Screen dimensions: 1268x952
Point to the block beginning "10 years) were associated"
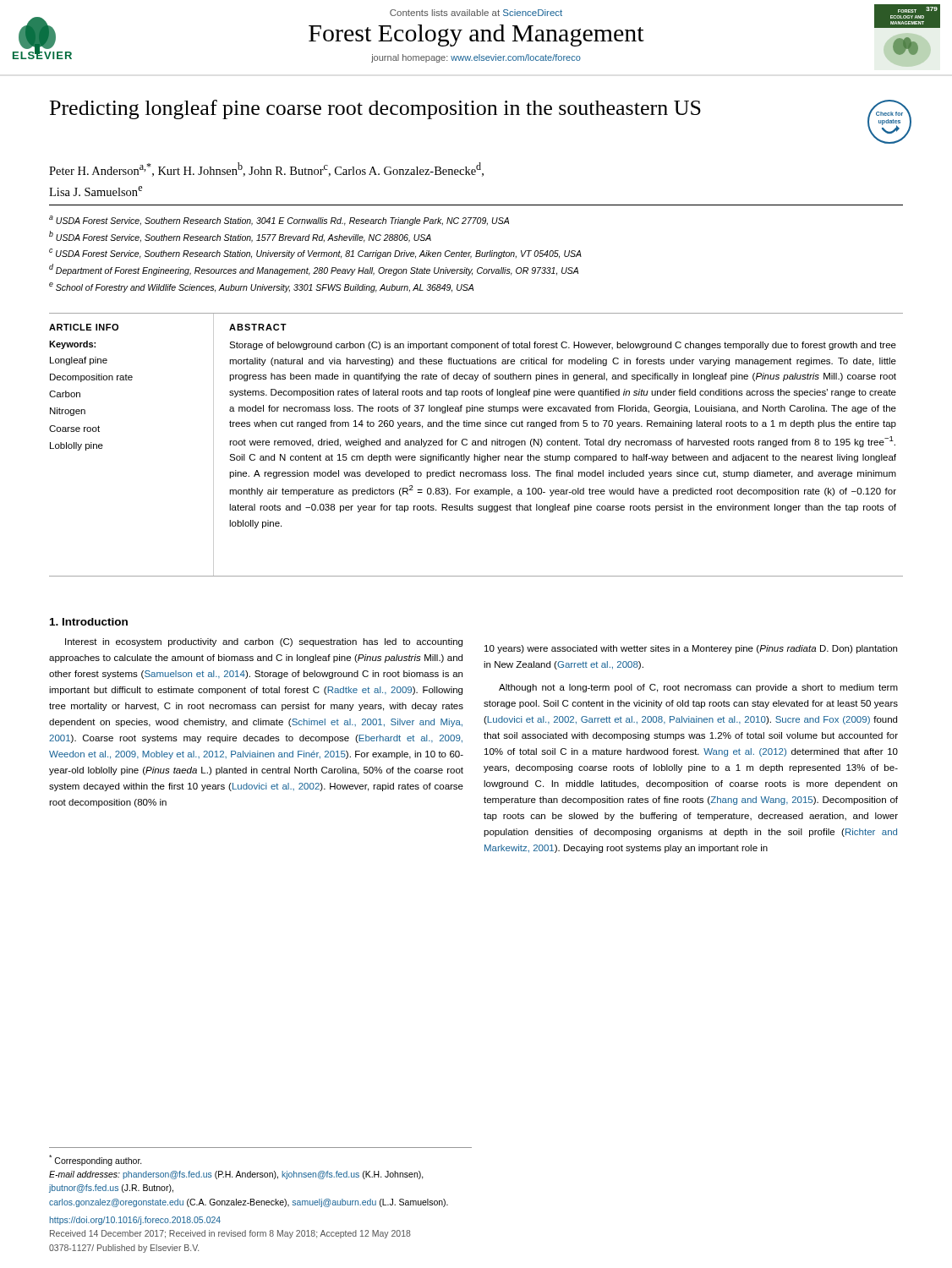[691, 748]
